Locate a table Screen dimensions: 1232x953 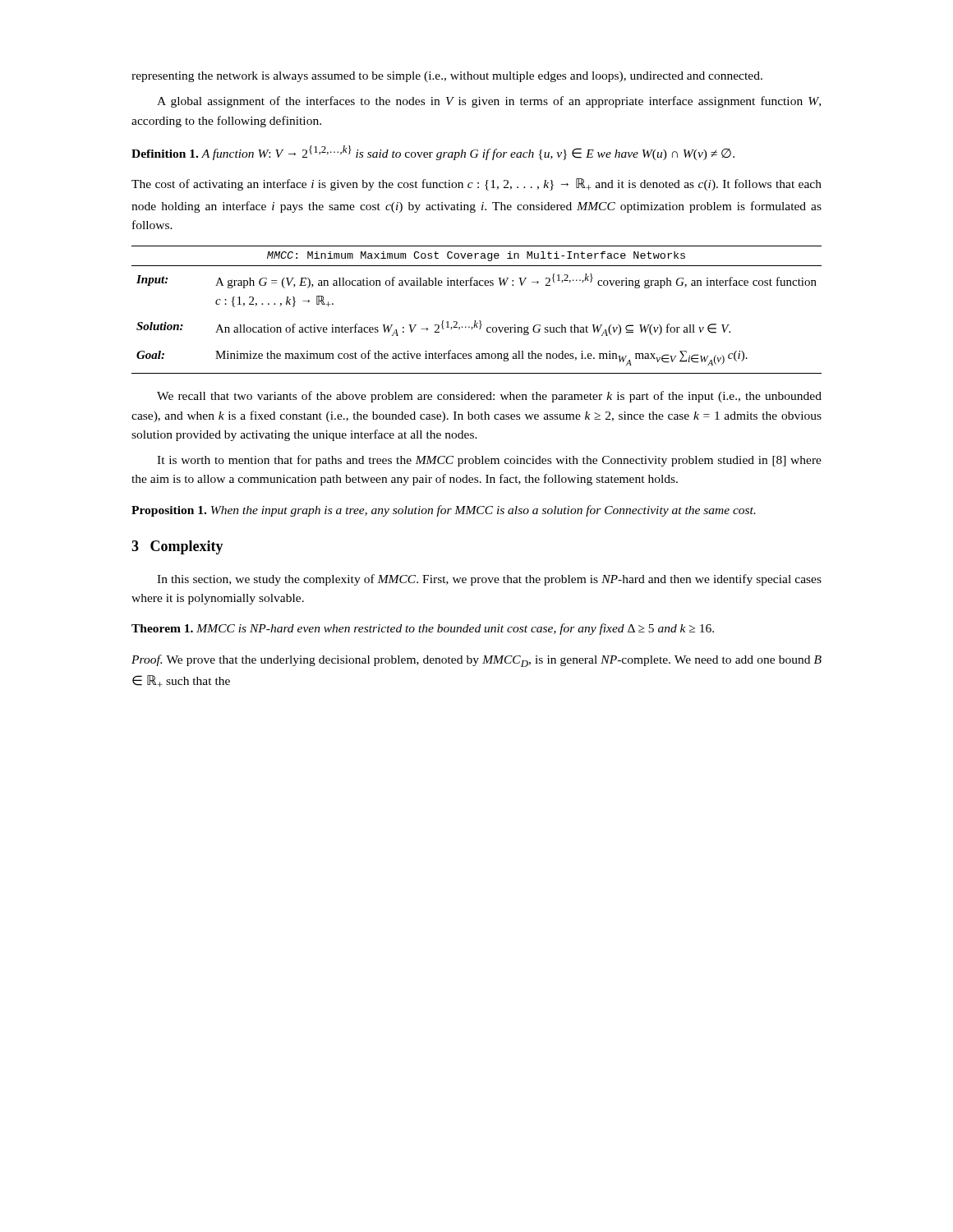[x=476, y=310]
